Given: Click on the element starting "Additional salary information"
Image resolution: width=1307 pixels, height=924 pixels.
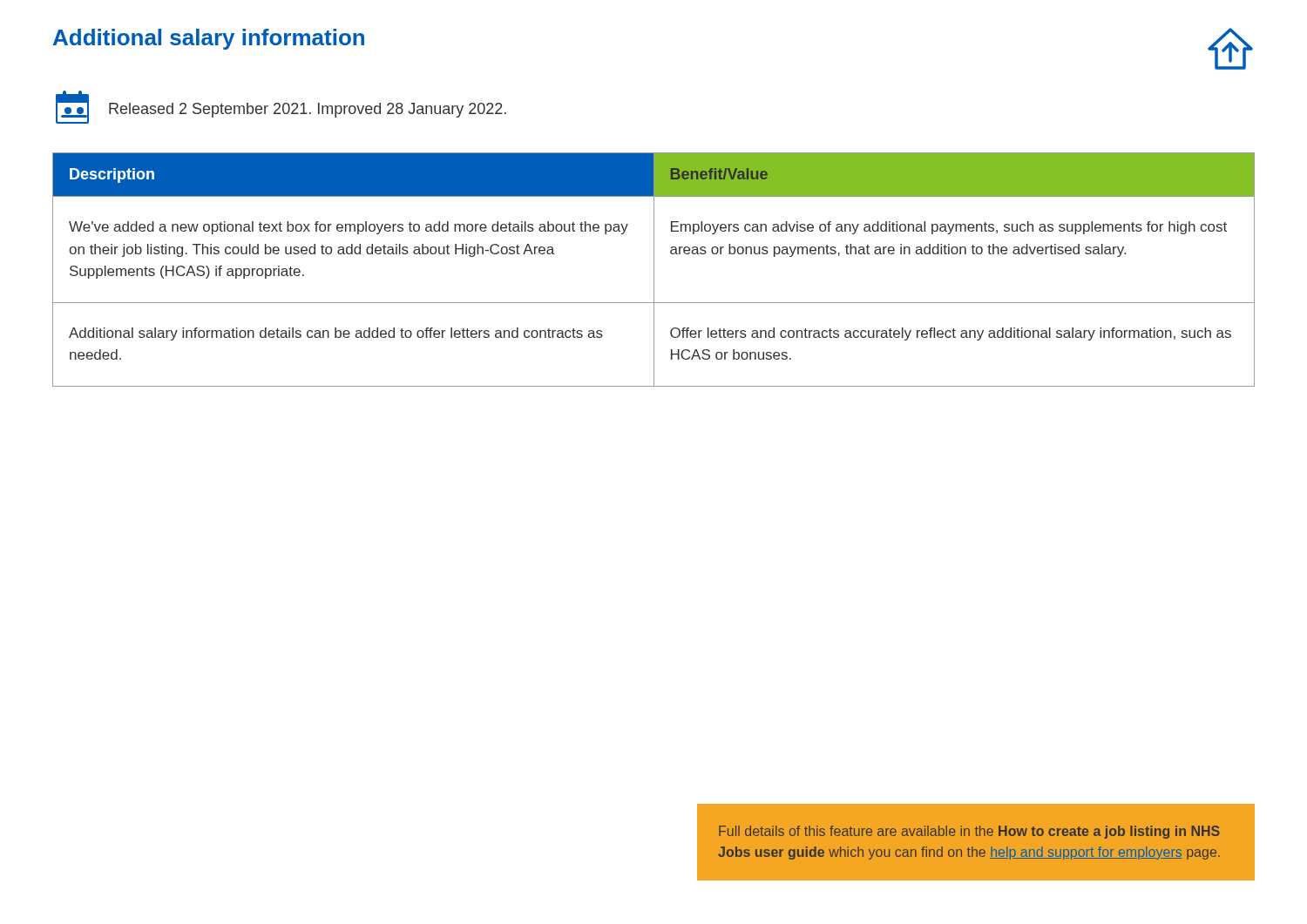Looking at the screenshot, I should [x=209, y=37].
